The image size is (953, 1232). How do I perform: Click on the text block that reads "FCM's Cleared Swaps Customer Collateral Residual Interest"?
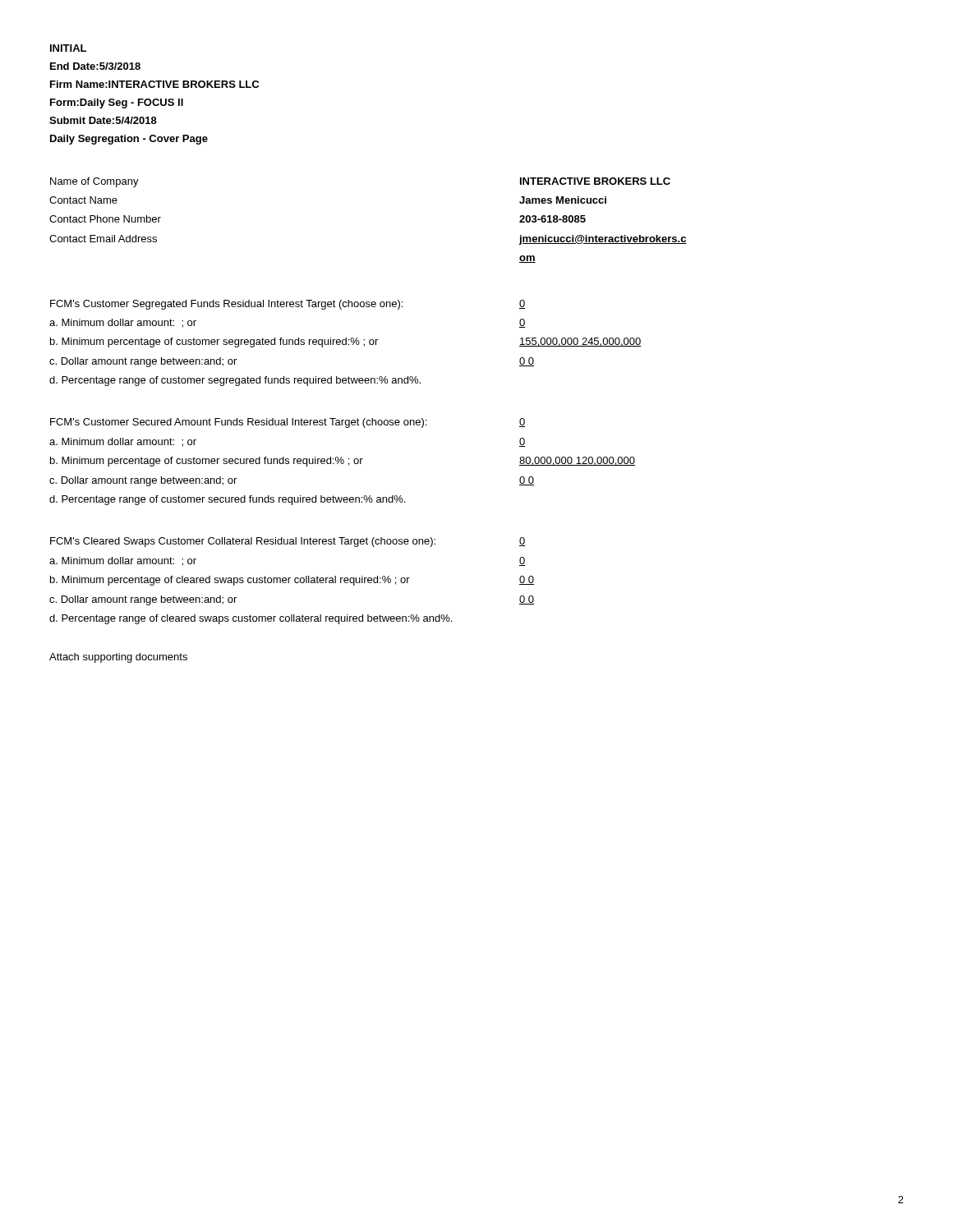pyautogui.click(x=276, y=580)
